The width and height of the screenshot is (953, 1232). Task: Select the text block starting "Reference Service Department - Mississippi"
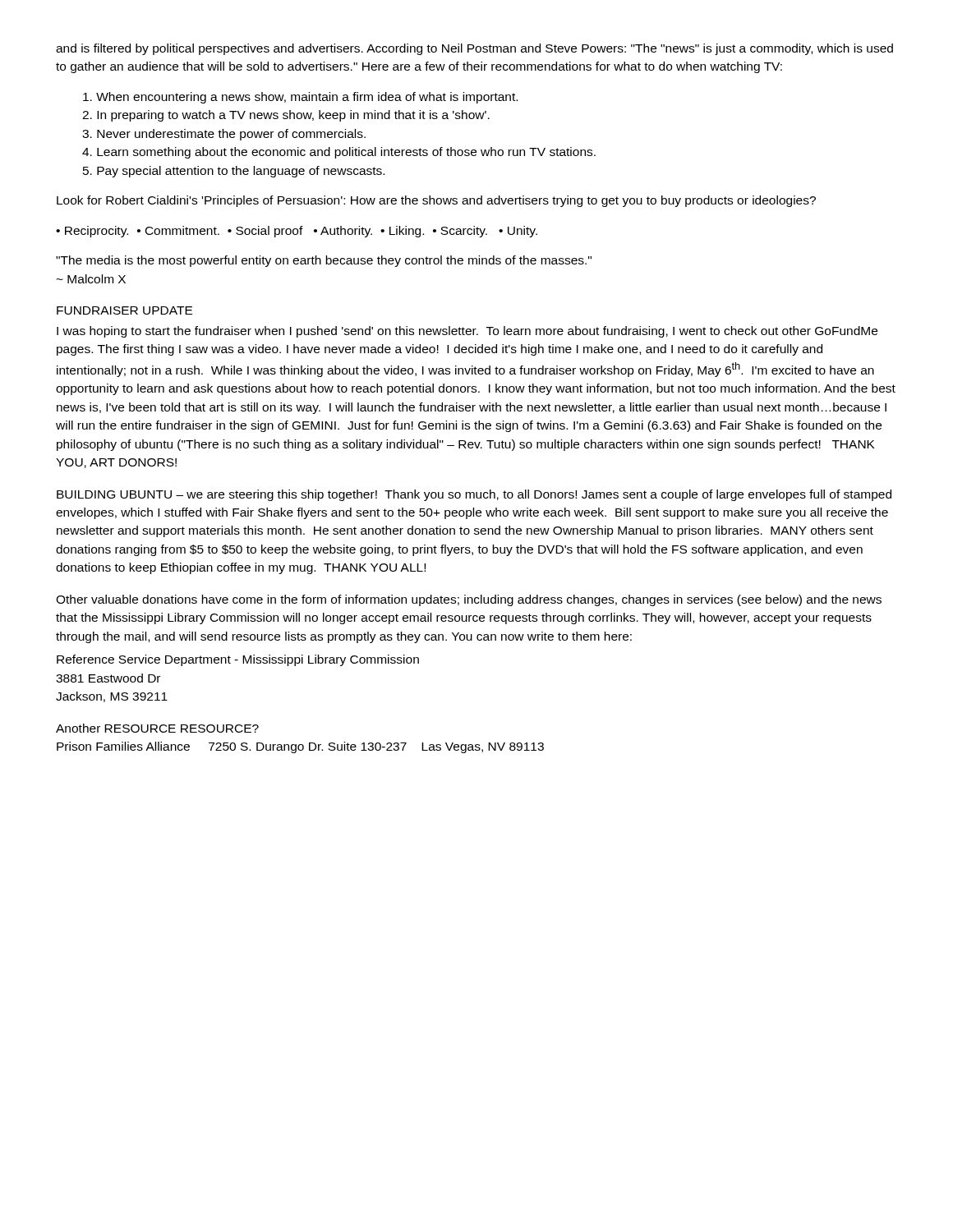point(238,660)
